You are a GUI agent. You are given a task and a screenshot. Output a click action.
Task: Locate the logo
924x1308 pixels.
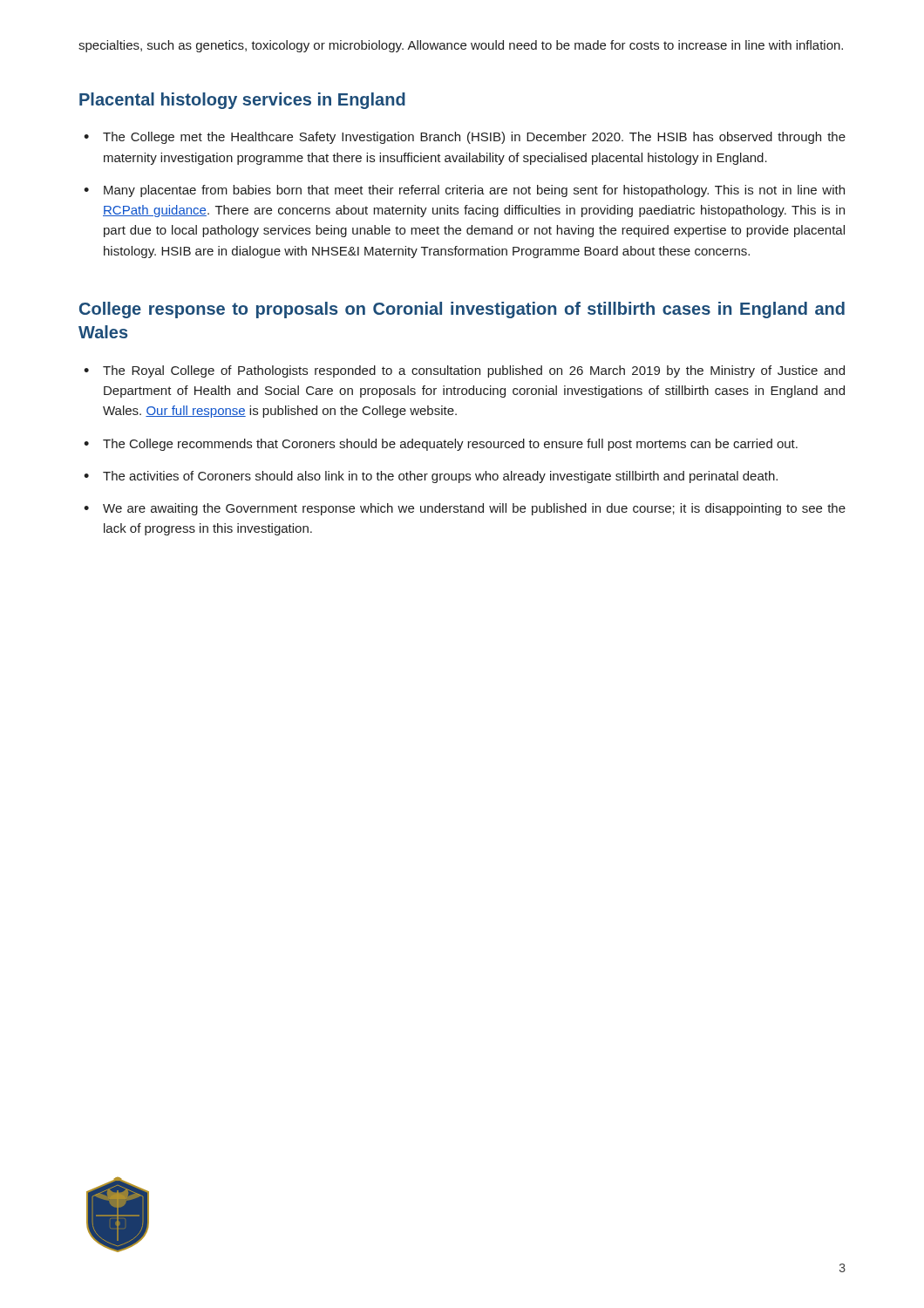[118, 1215]
